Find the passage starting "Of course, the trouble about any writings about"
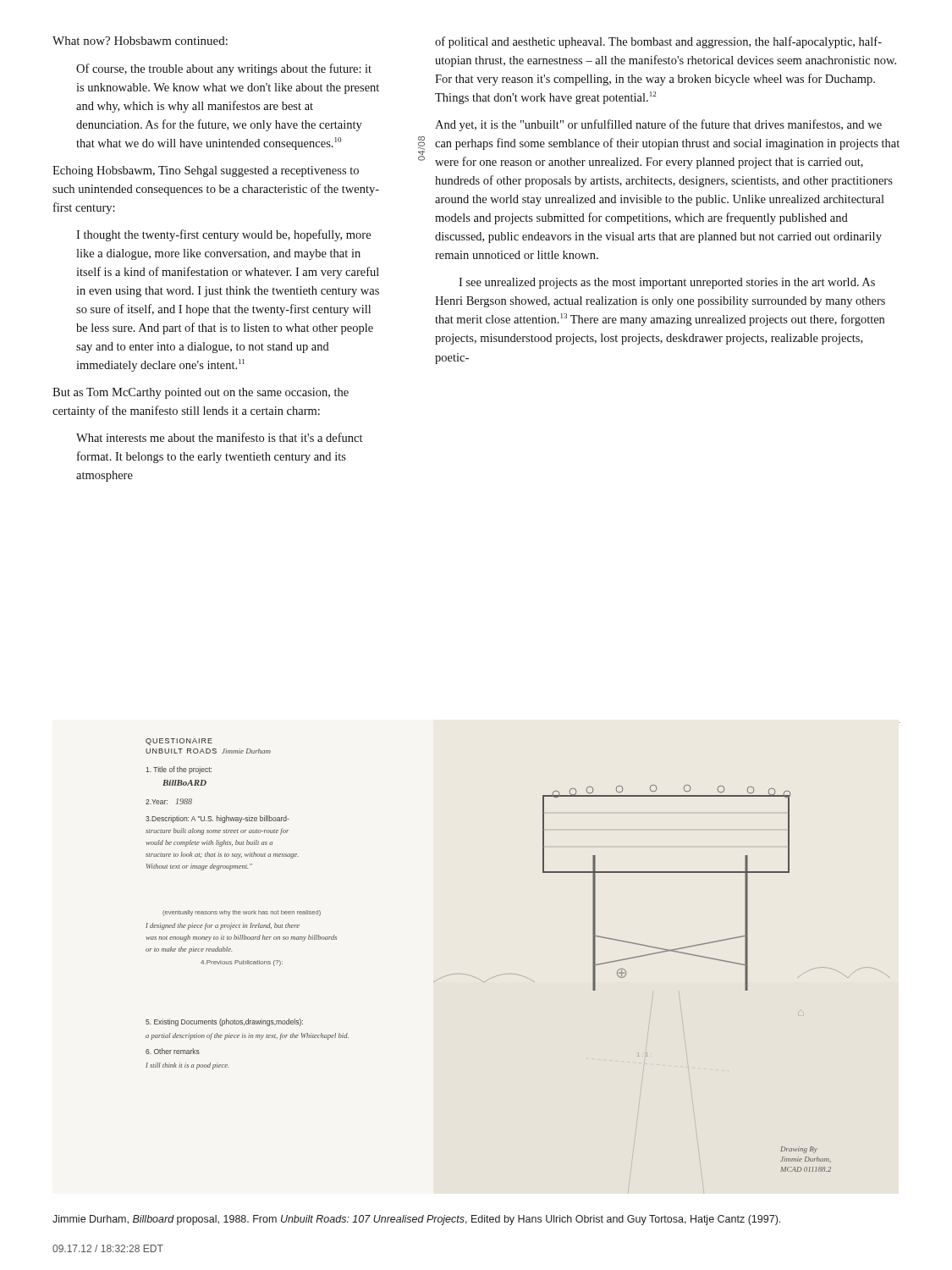Viewport: 952px width, 1270px height. click(228, 106)
